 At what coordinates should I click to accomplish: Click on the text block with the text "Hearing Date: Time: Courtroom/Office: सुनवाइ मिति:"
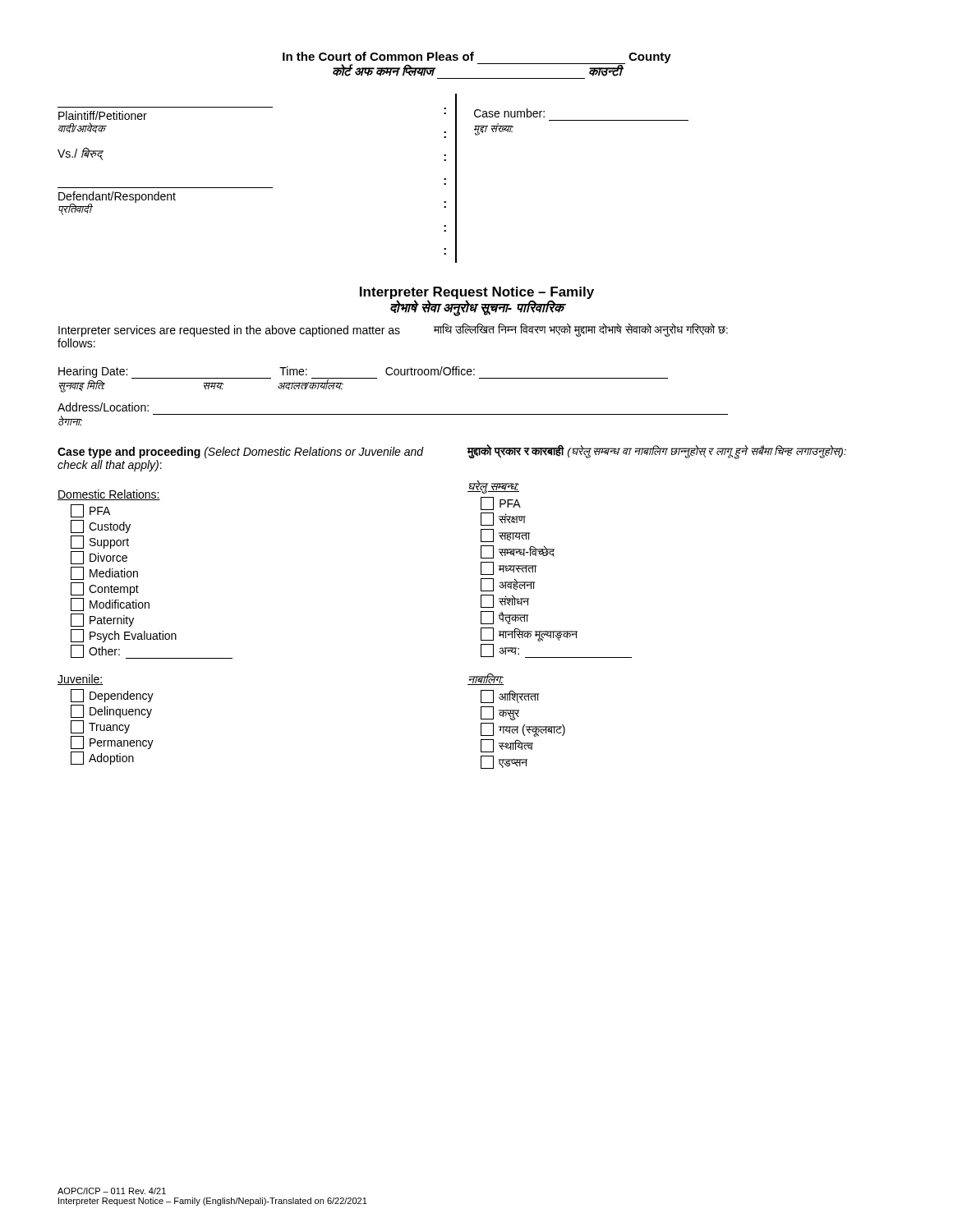[x=476, y=378]
